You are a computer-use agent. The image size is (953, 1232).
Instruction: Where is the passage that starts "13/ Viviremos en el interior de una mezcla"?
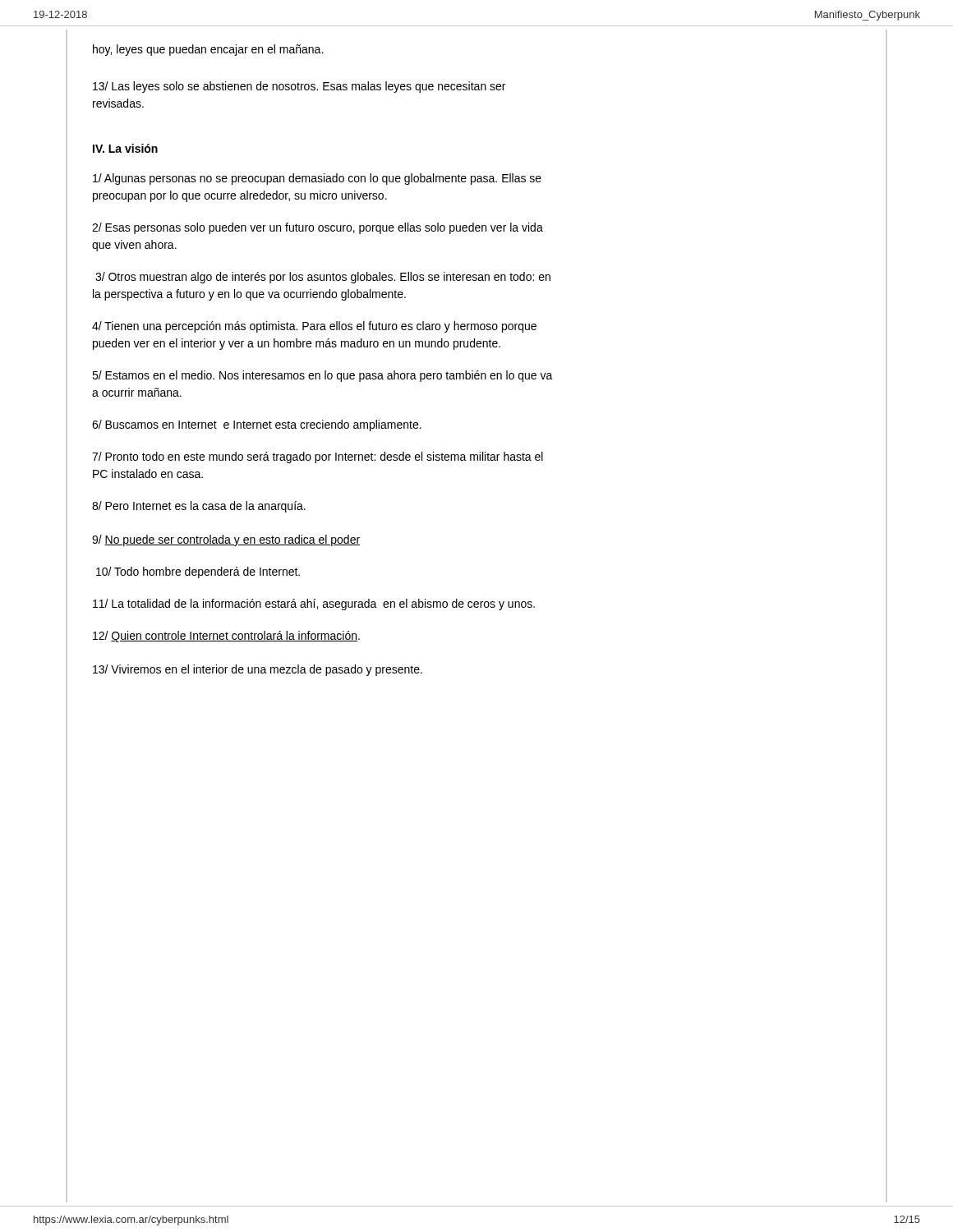click(258, 669)
